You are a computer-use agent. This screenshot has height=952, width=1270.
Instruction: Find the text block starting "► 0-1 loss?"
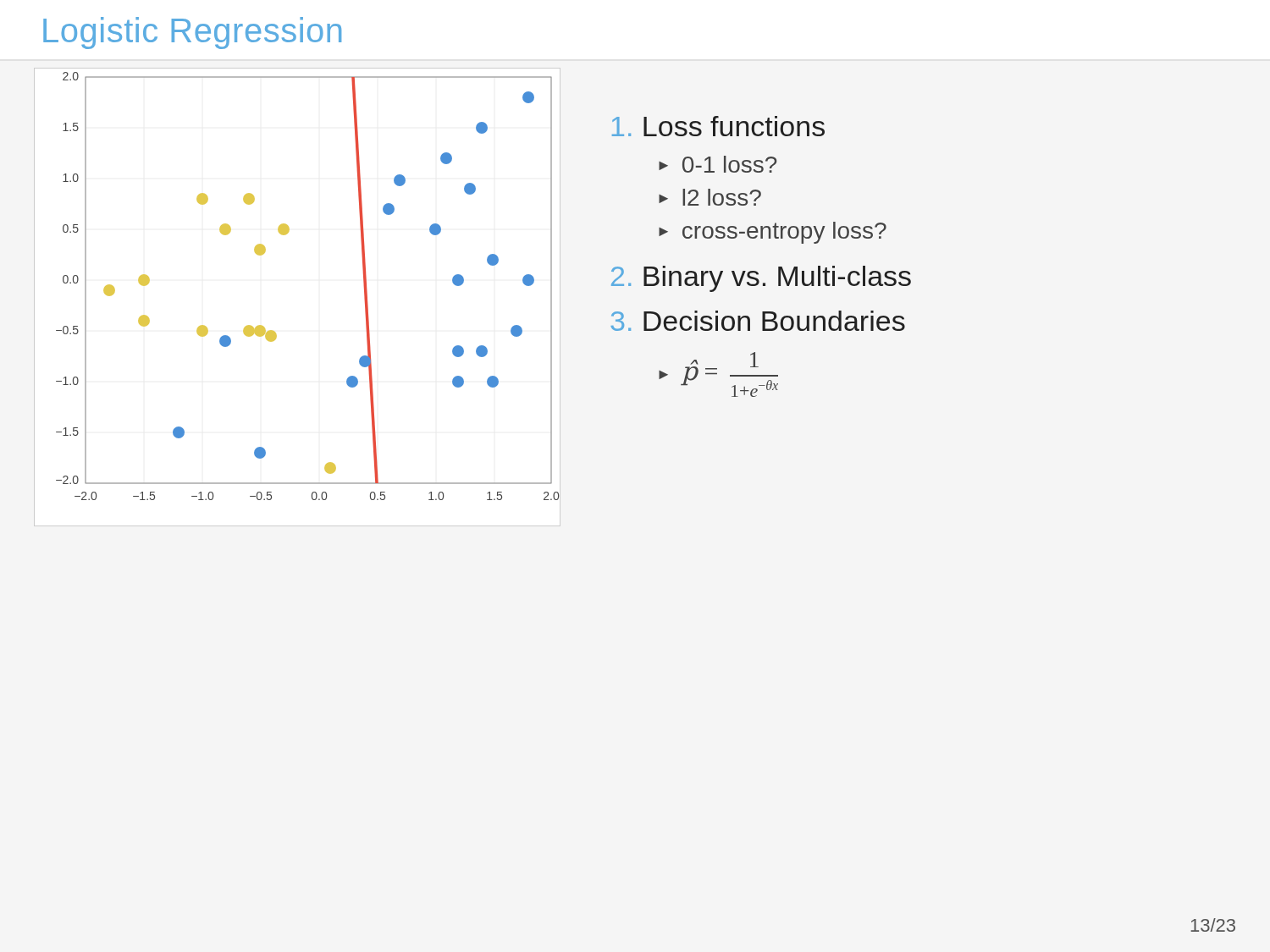click(x=717, y=165)
